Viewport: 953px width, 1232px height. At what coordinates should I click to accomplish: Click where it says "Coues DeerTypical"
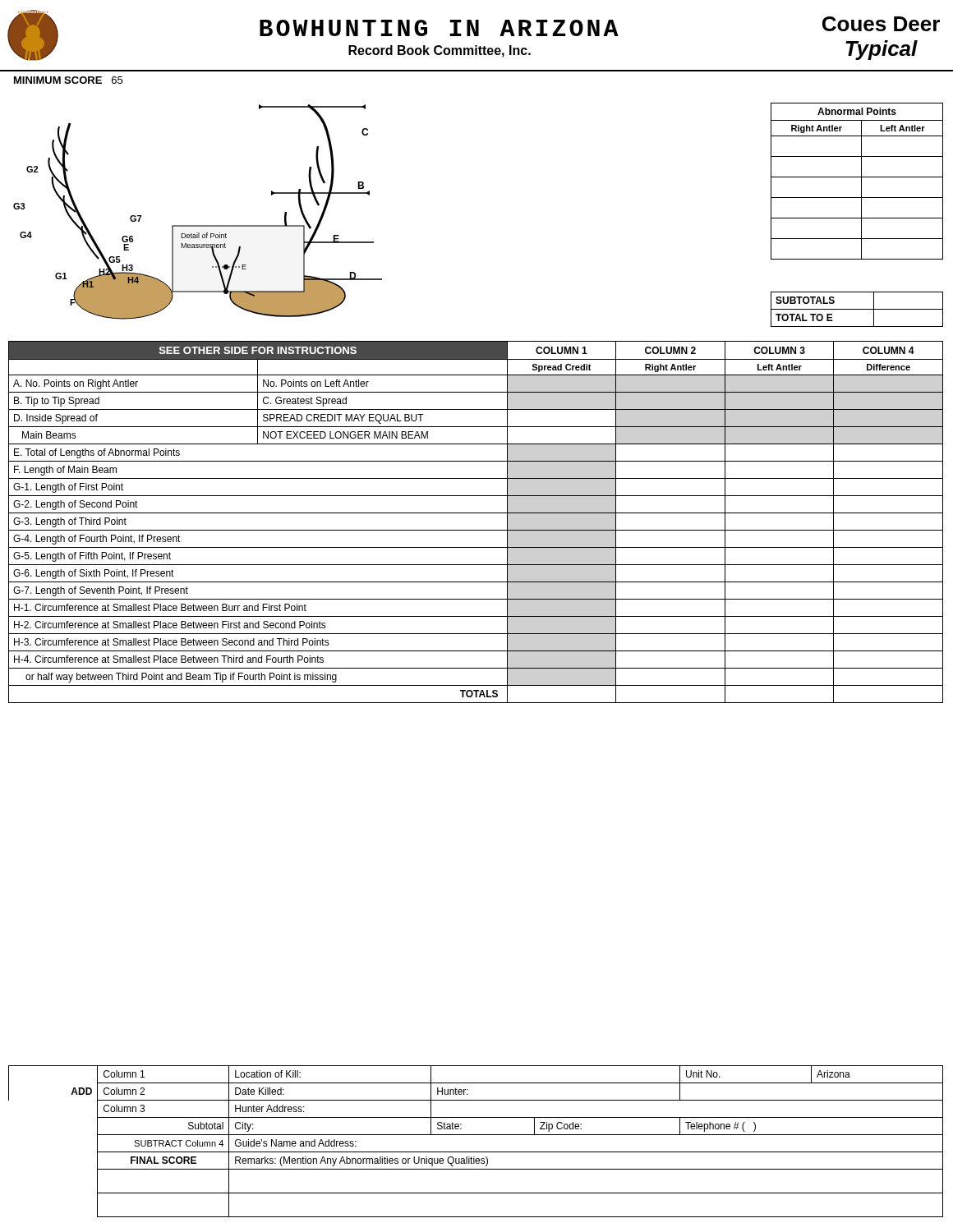pos(881,37)
